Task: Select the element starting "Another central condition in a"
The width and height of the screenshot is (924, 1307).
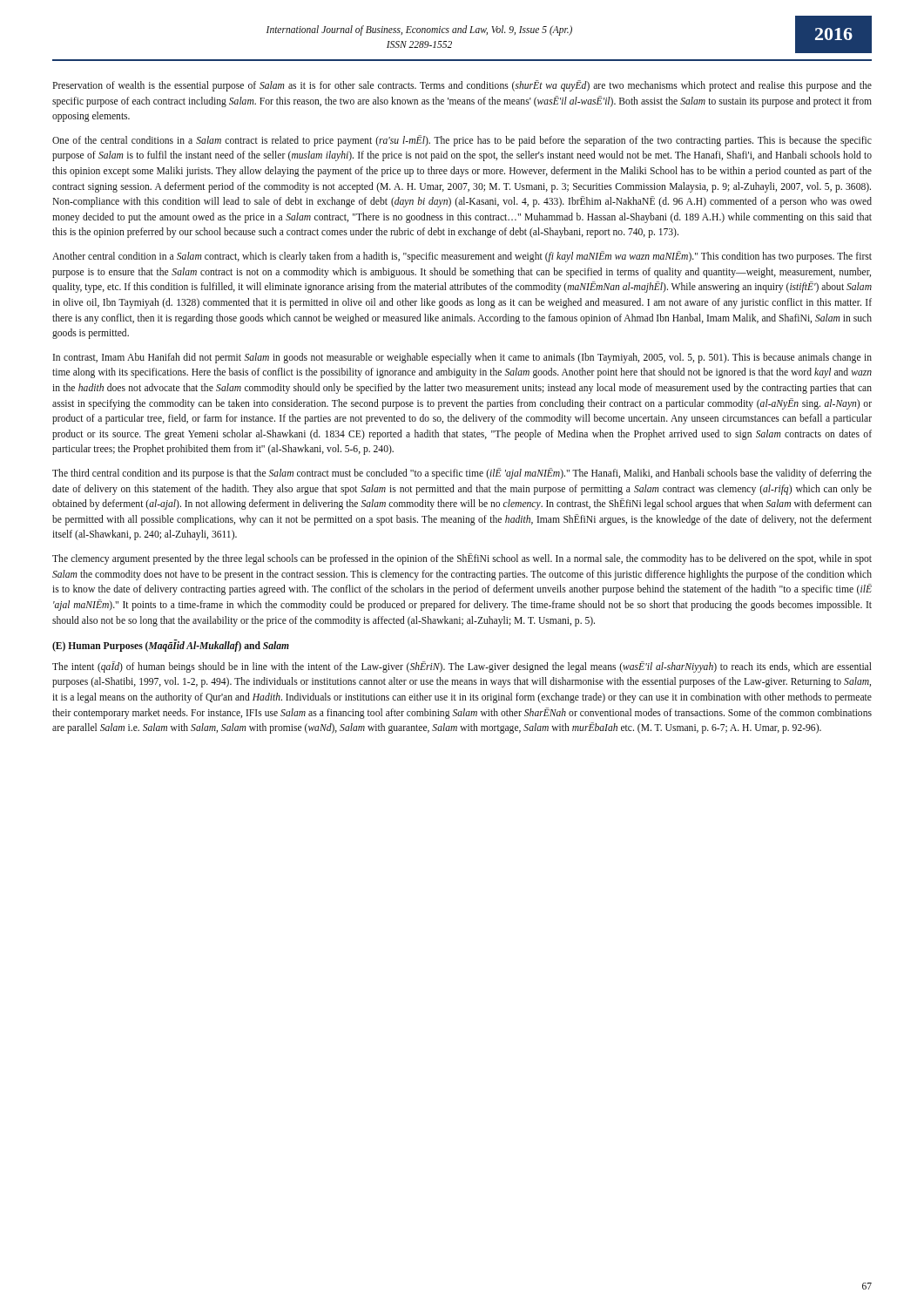Action: pos(462,295)
